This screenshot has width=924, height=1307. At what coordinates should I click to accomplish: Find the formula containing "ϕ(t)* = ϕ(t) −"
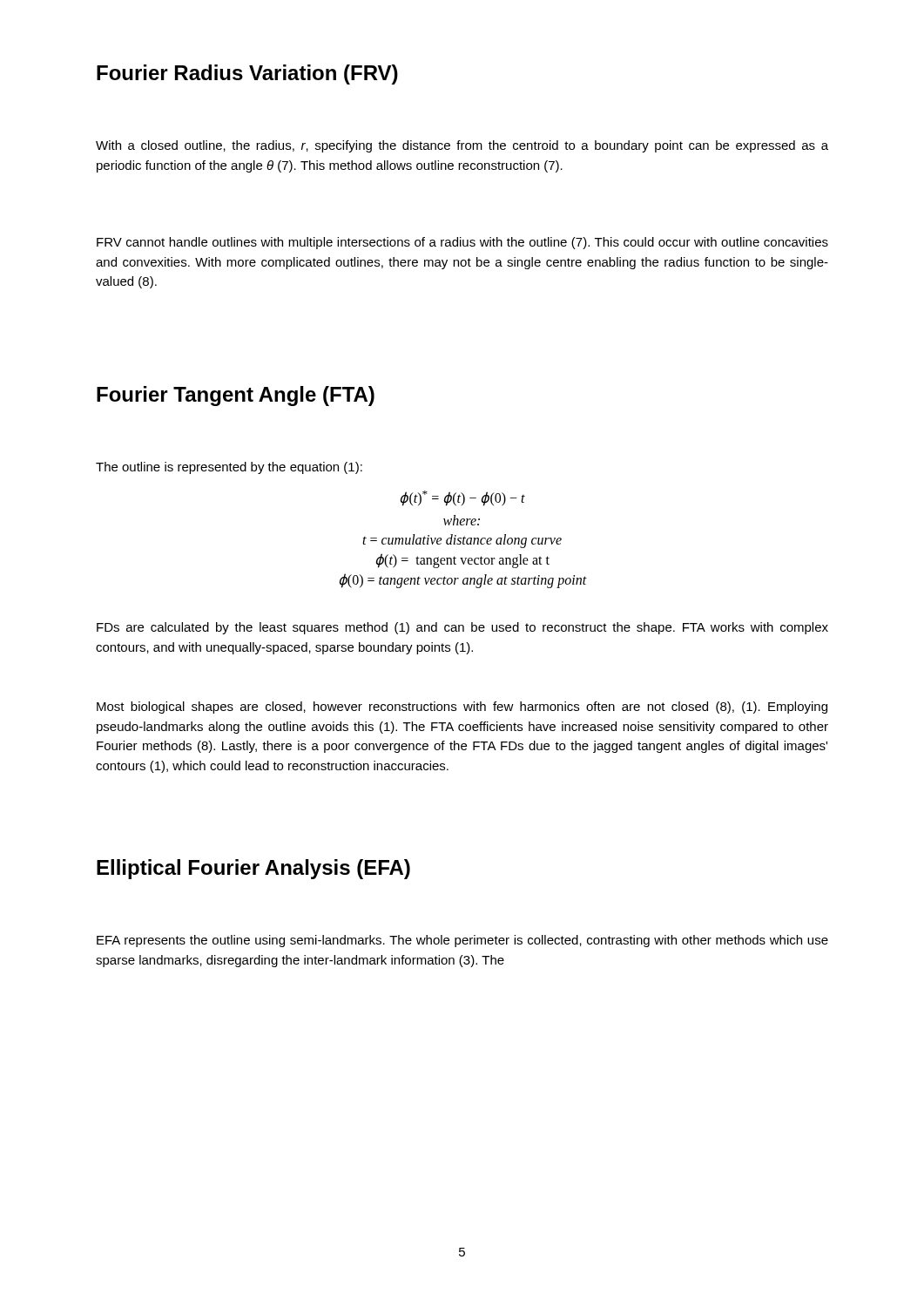462,496
